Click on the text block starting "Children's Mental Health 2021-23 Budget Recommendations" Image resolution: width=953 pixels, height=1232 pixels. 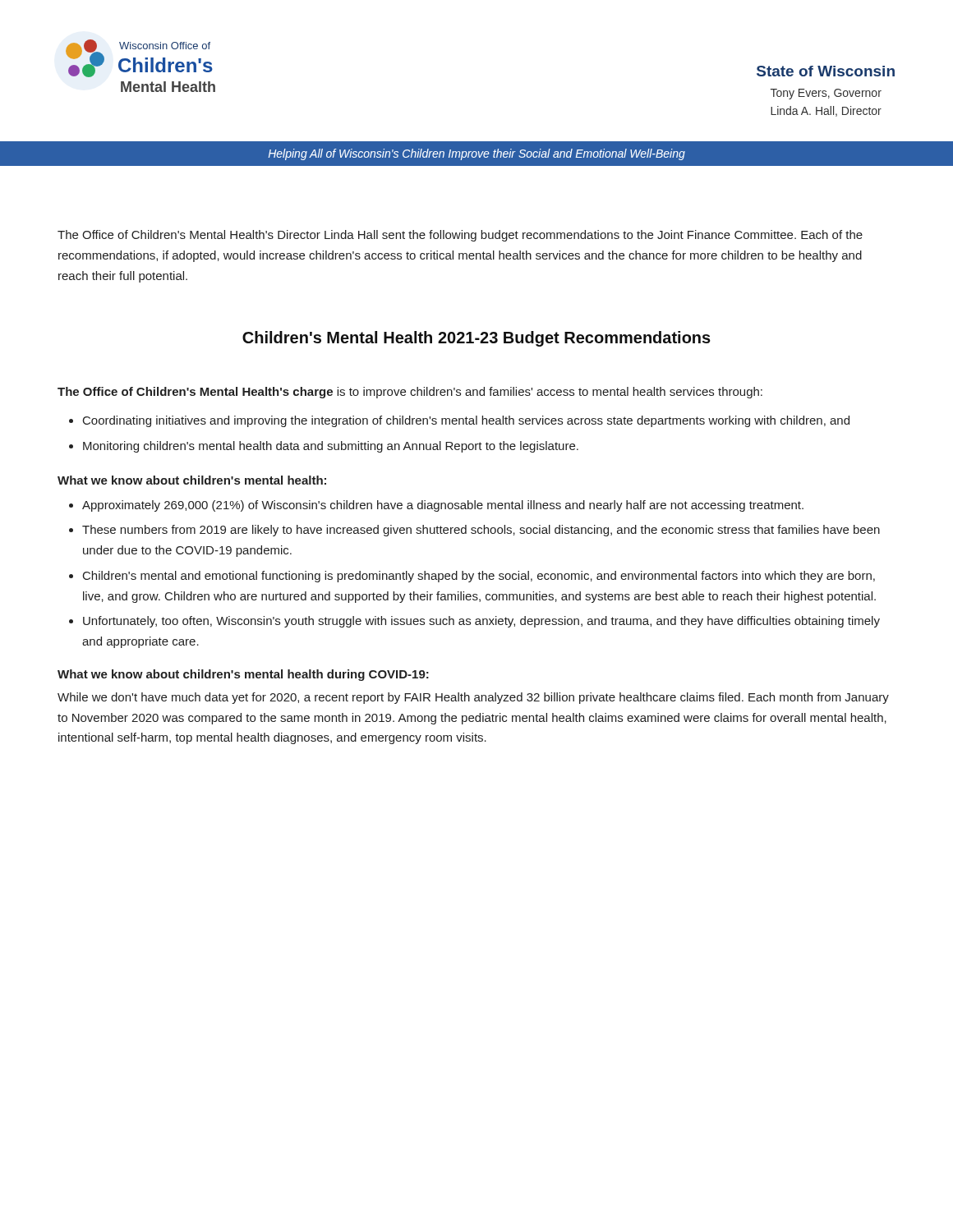click(x=476, y=338)
